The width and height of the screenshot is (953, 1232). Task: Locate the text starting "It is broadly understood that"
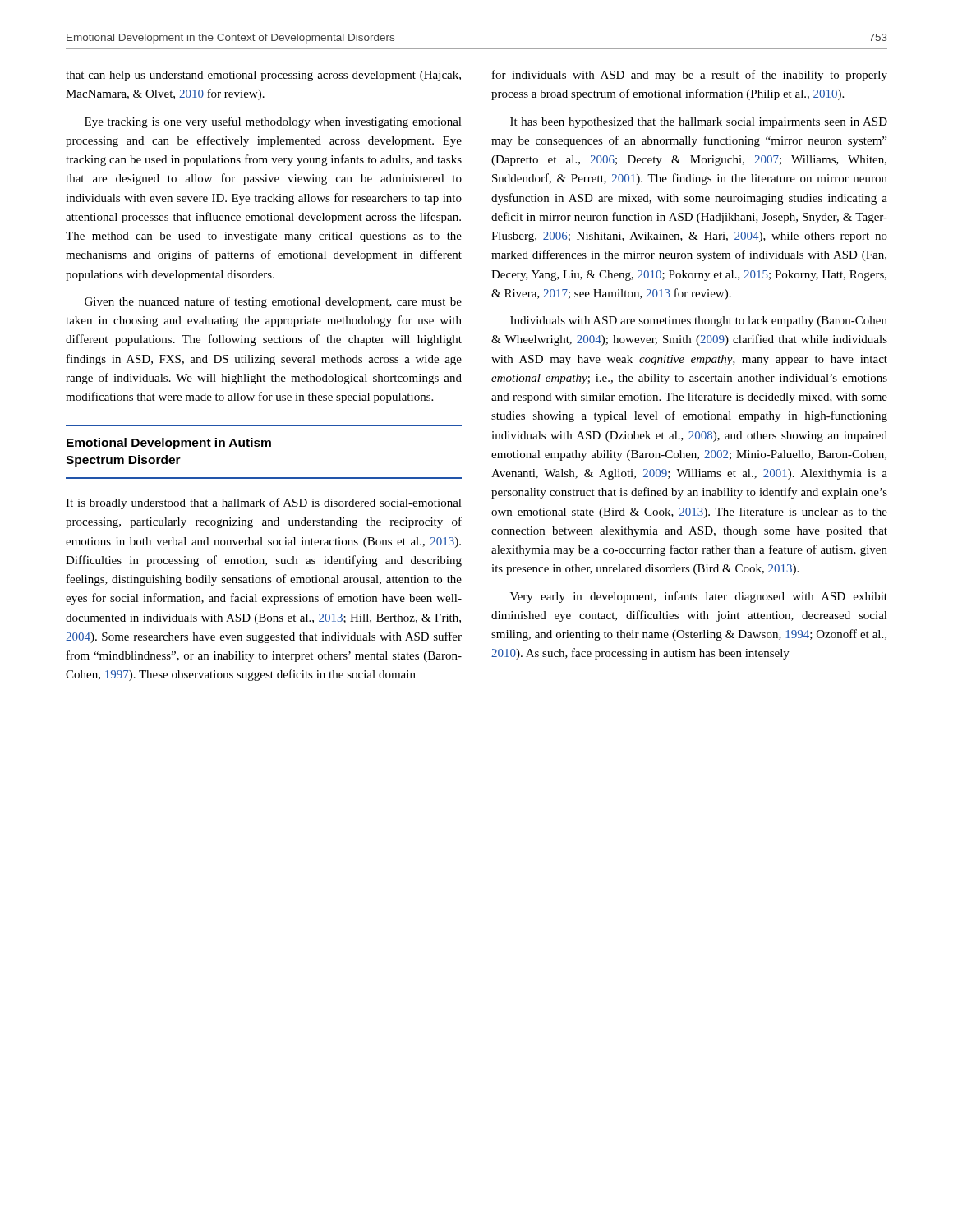[264, 589]
